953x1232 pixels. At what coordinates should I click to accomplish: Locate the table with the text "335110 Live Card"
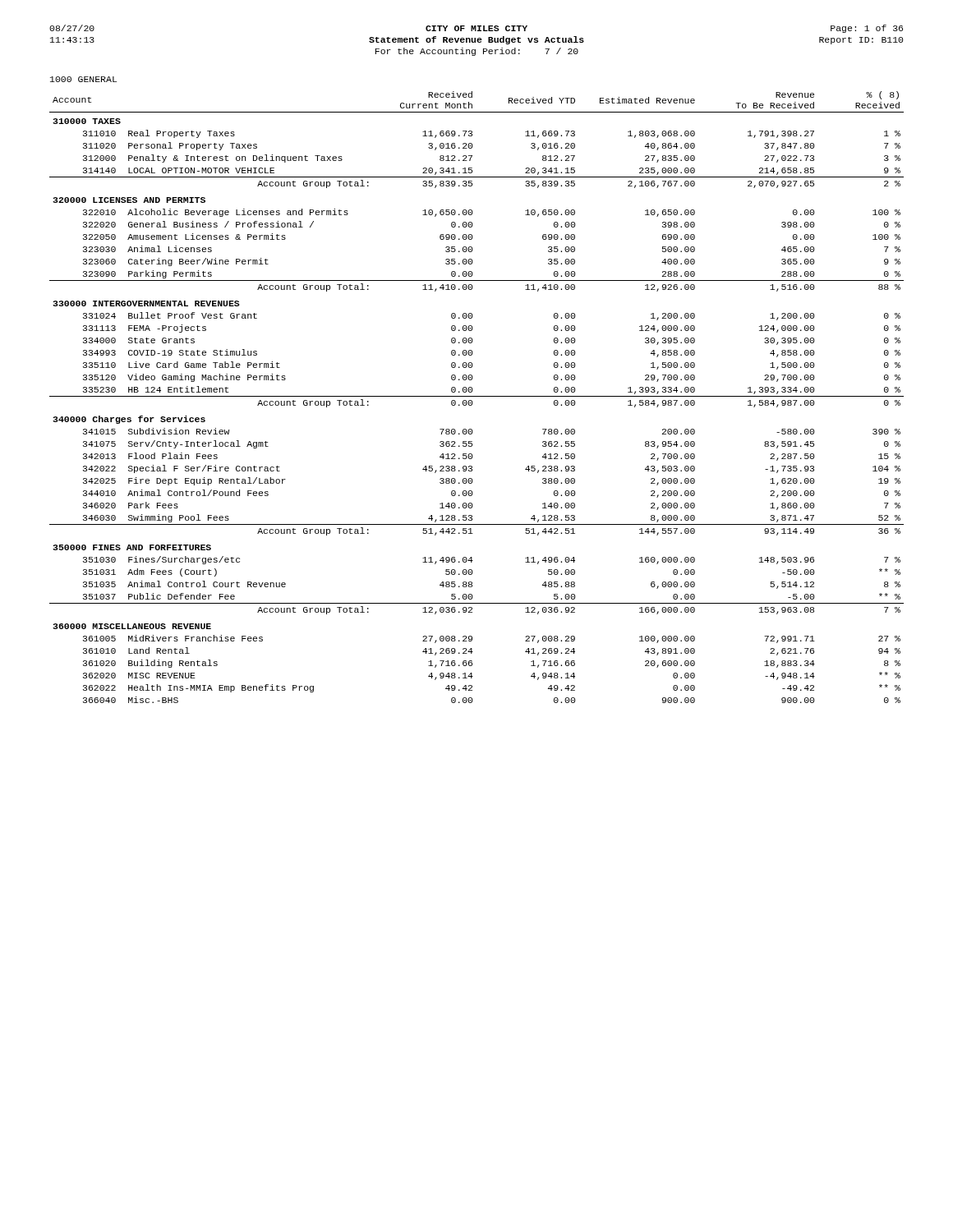point(476,398)
